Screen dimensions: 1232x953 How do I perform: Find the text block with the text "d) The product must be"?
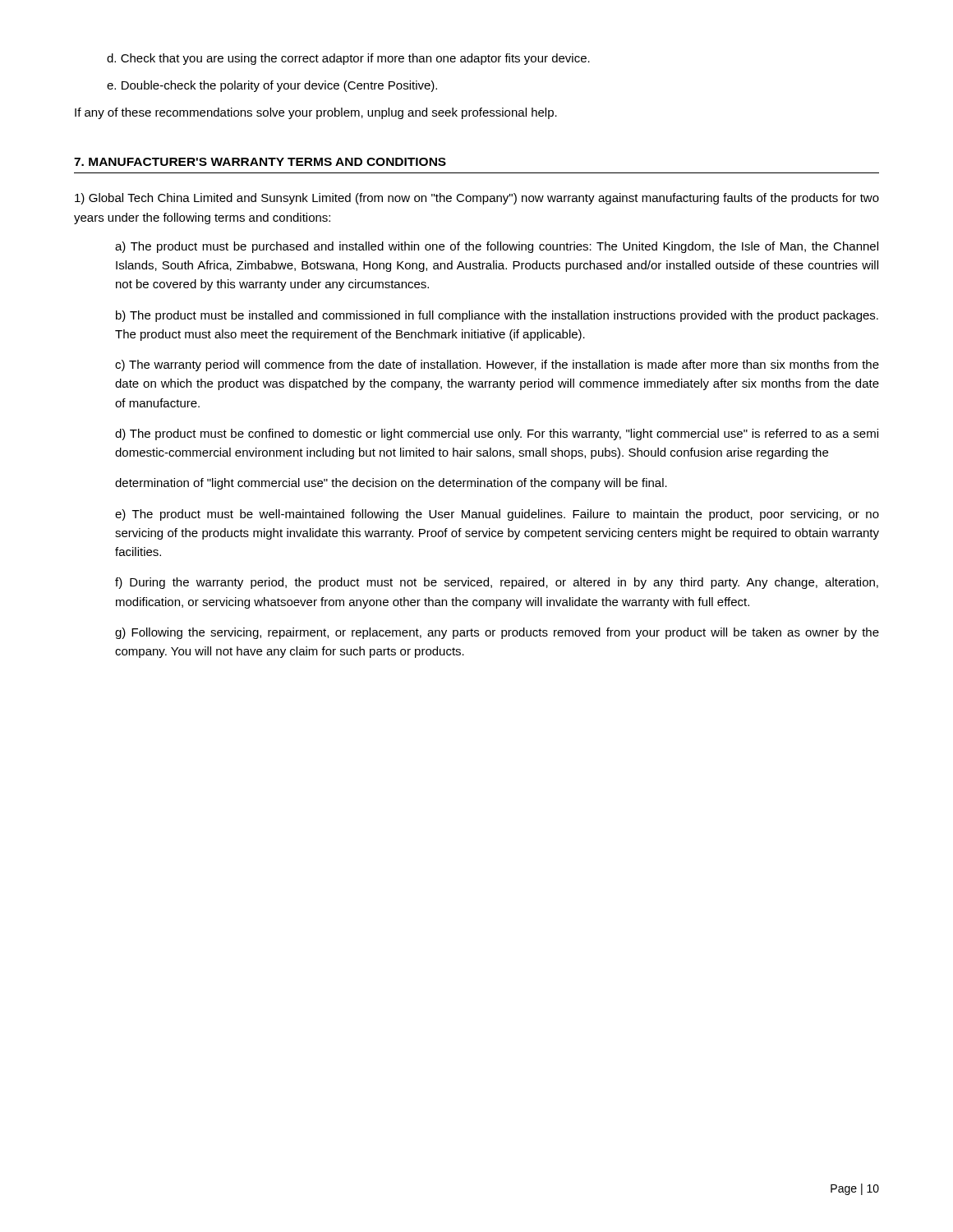[x=497, y=443]
